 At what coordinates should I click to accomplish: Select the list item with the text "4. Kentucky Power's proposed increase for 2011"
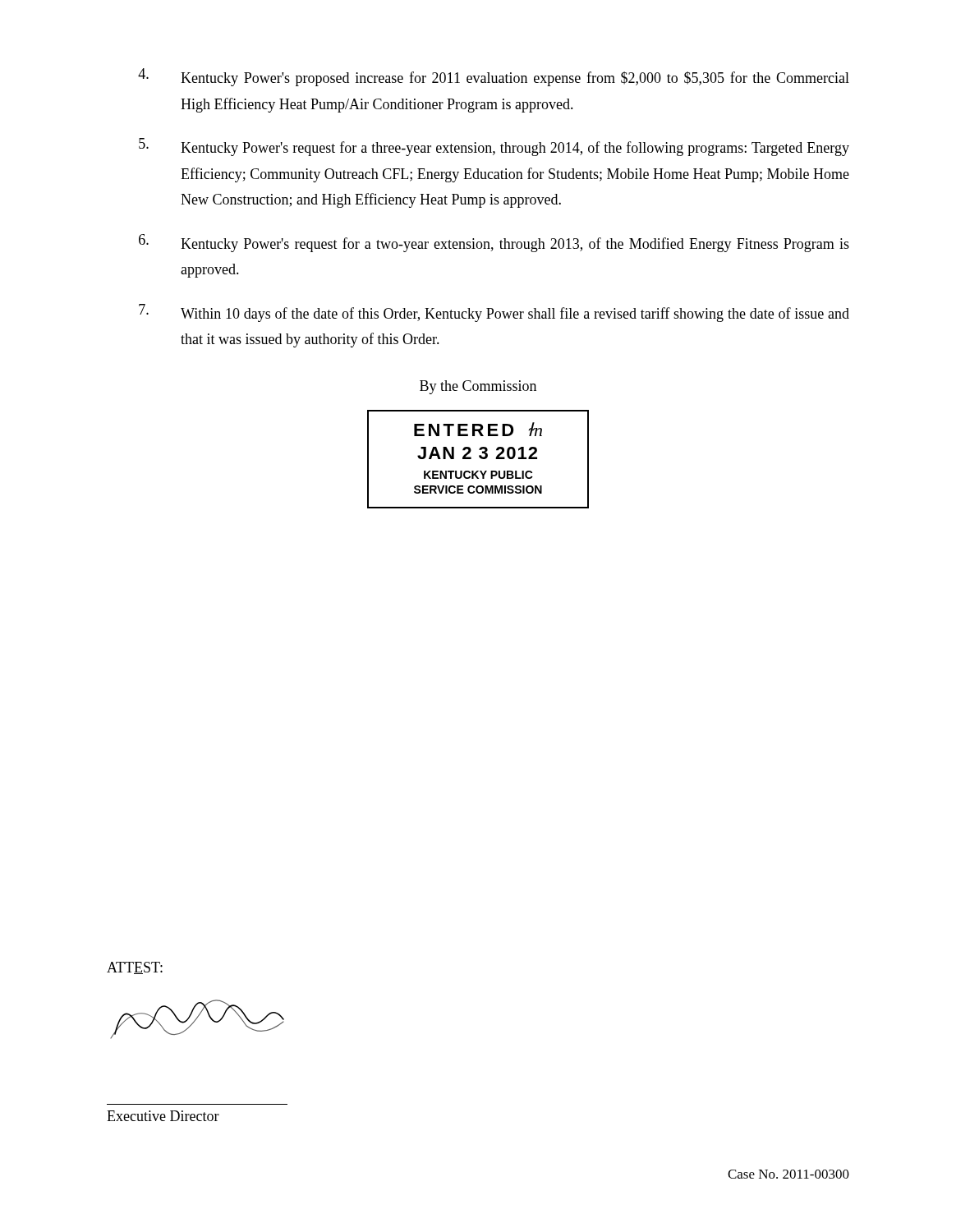point(478,92)
